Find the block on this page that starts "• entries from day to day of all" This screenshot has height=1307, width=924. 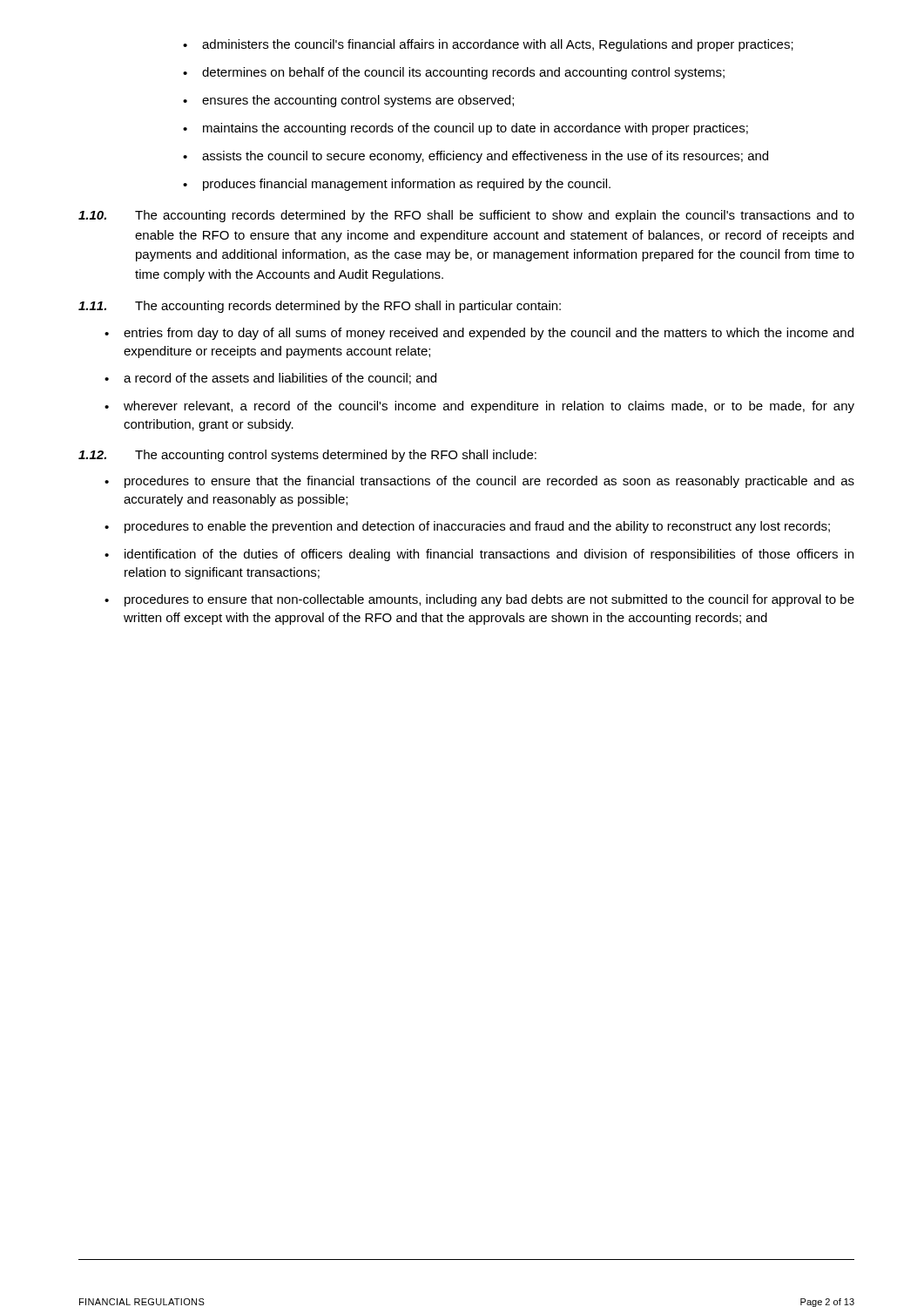(x=479, y=341)
